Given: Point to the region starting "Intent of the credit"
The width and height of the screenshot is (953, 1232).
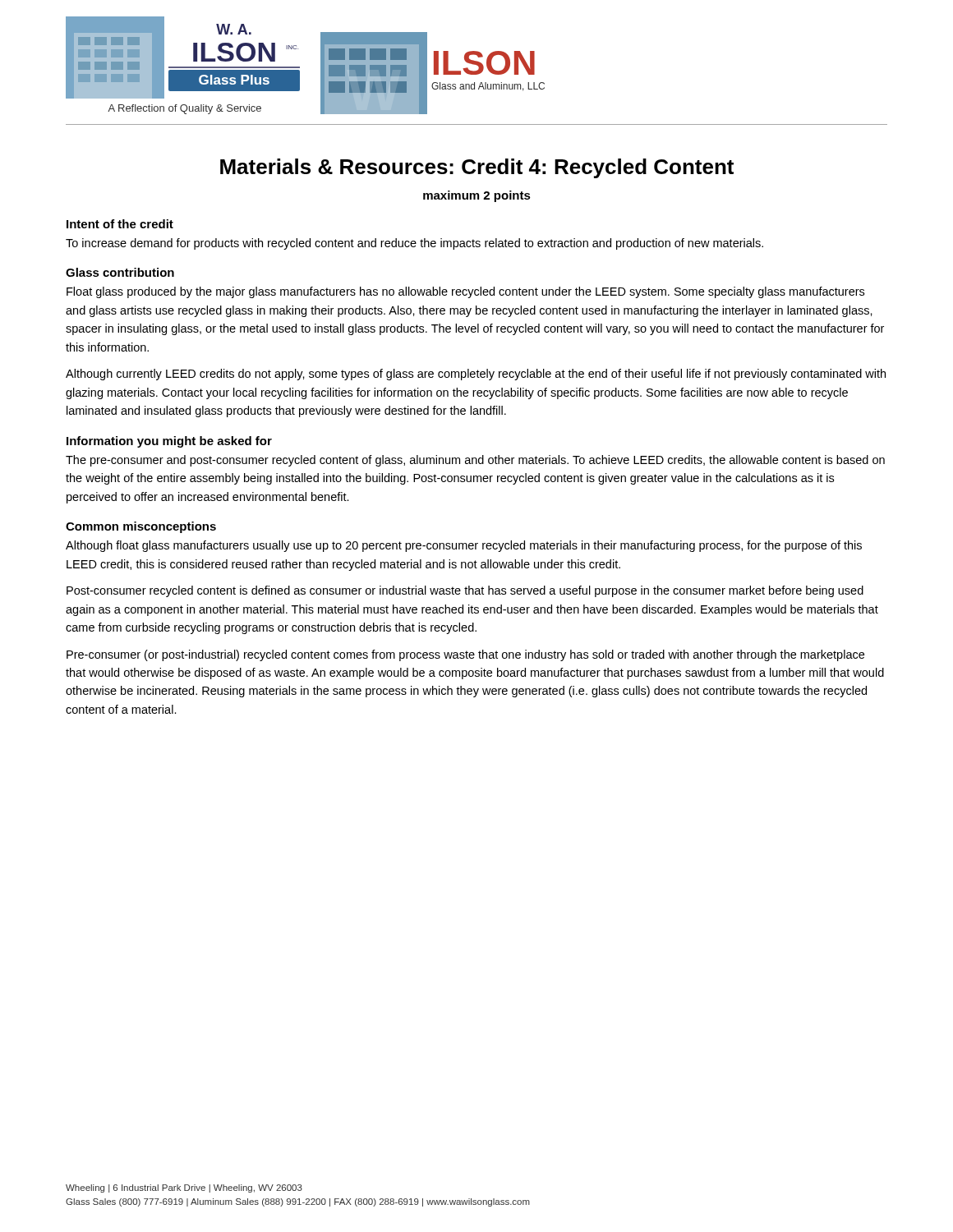Looking at the screenshot, I should click(x=120, y=224).
